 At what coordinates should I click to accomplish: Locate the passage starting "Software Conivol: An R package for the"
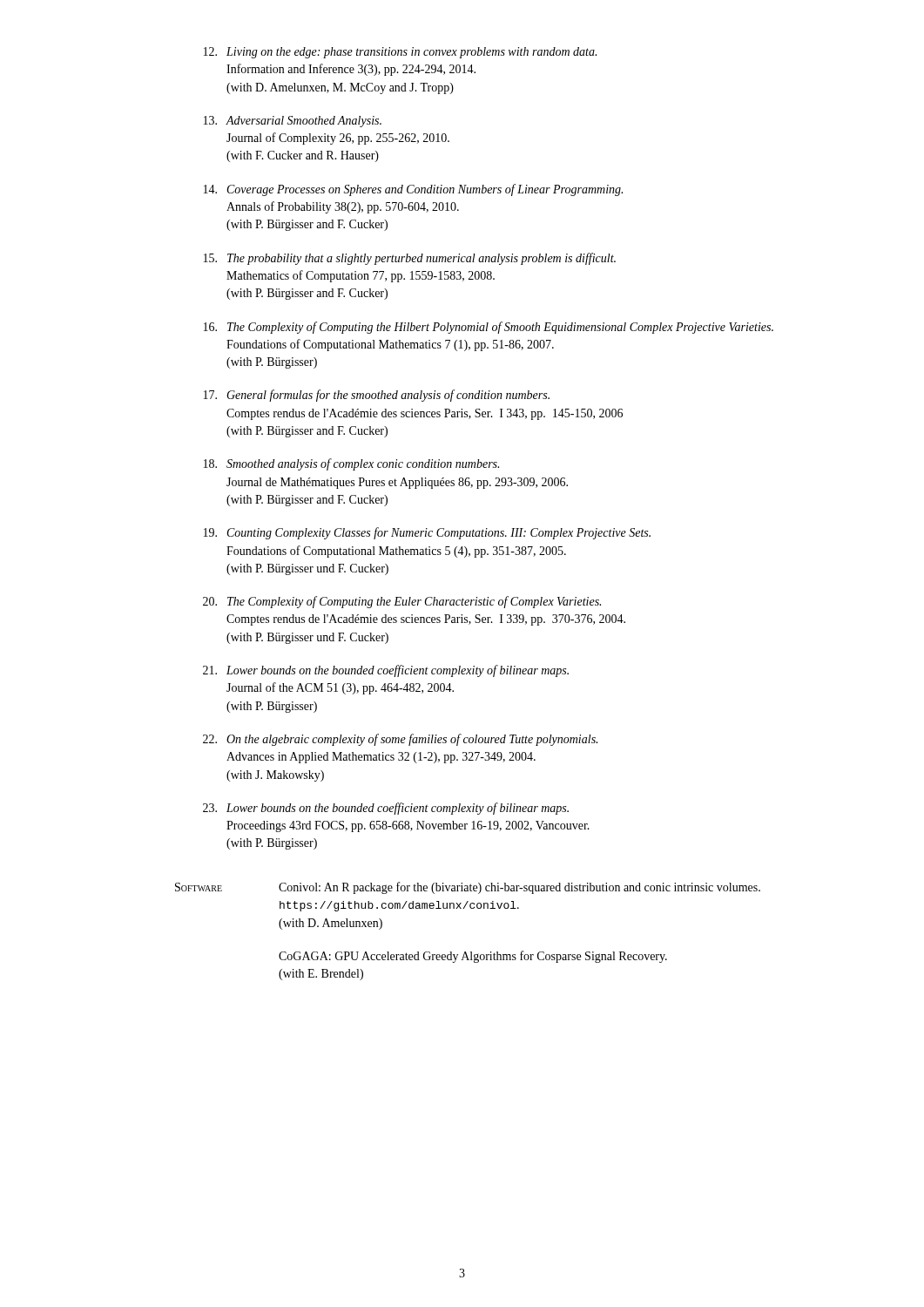[x=468, y=888]
